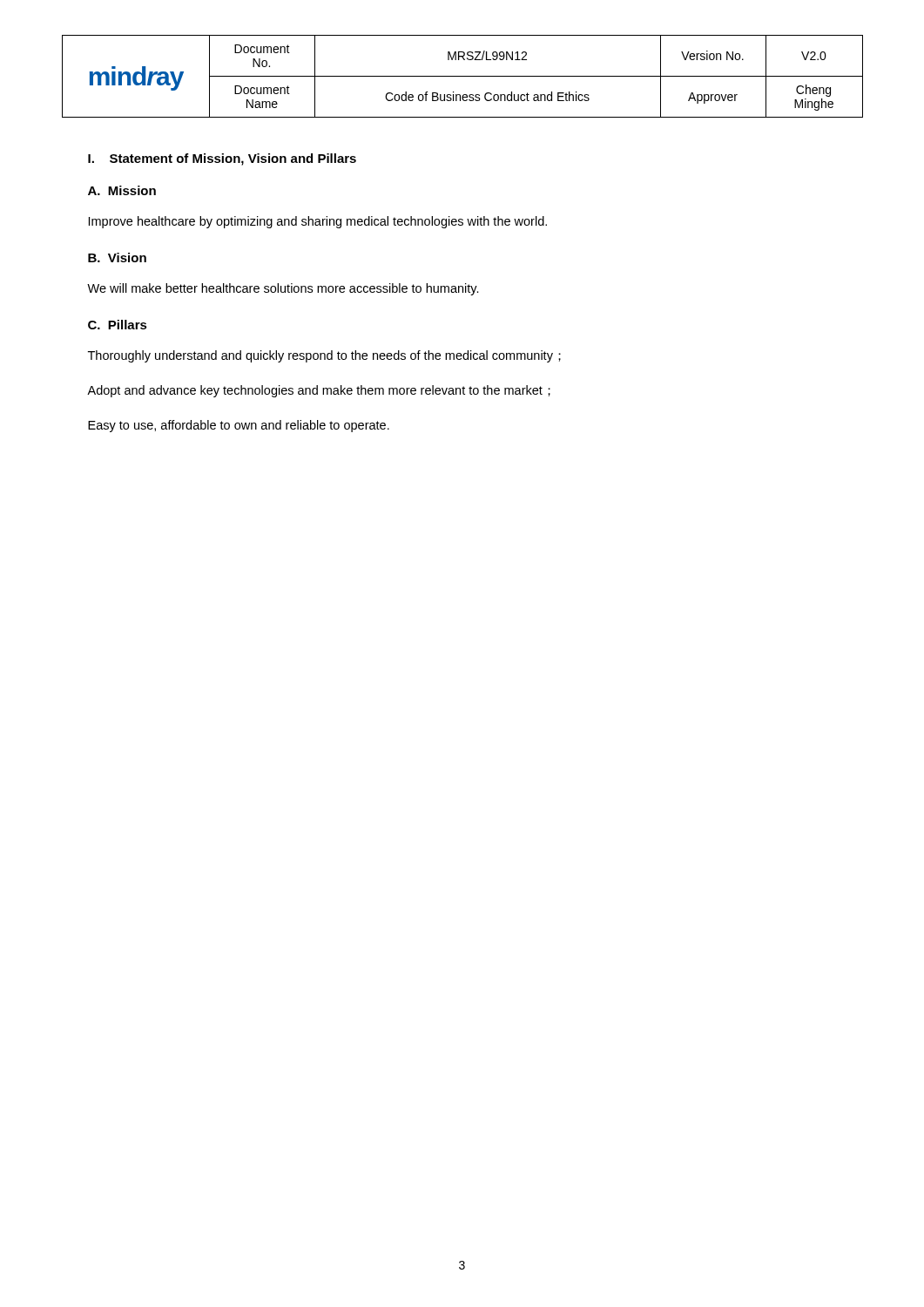Select the text block starting "I. Statement of Mission,"
The image size is (924, 1307).
click(x=222, y=158)
